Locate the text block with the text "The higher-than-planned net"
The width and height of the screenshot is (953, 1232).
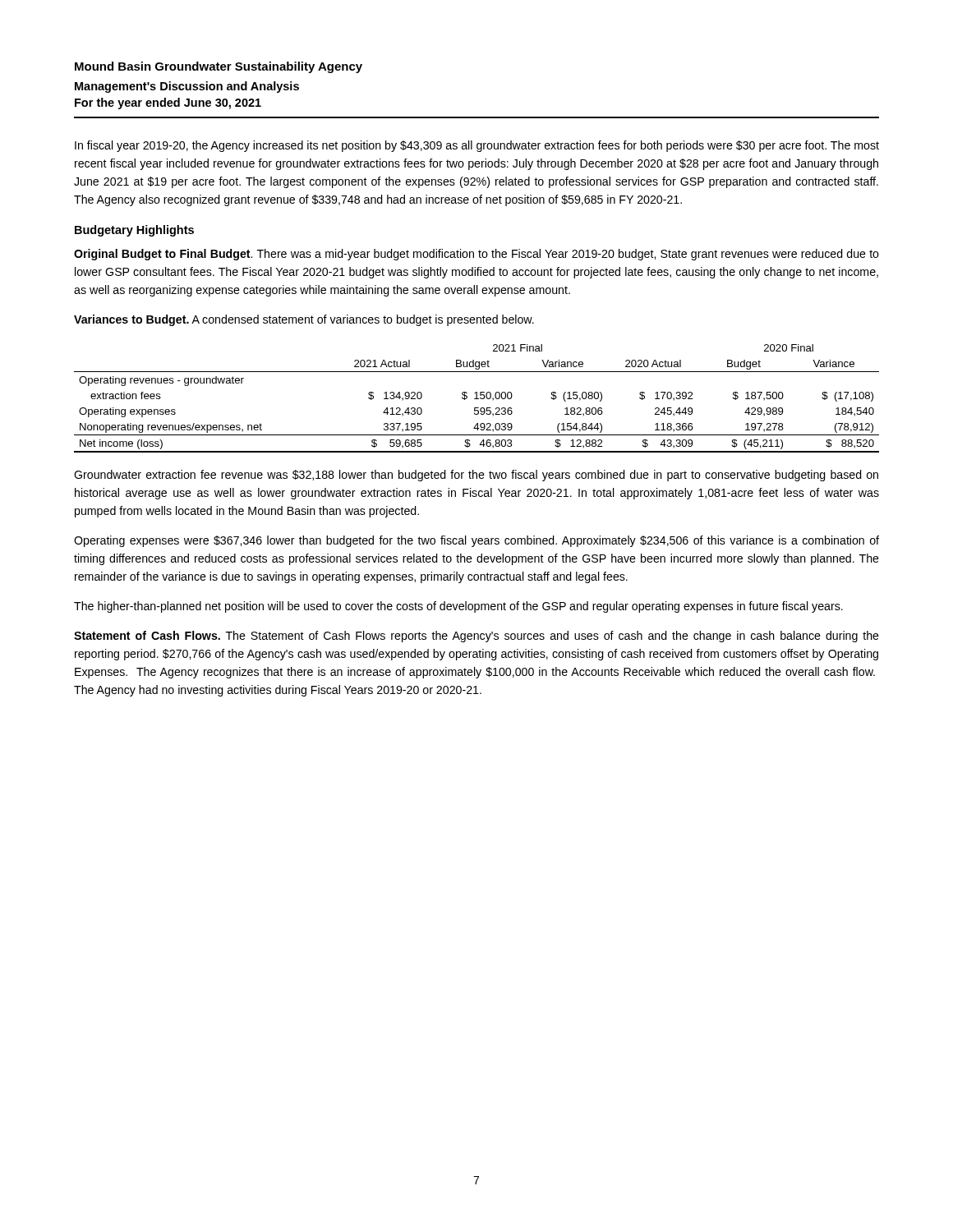(459, 606)
